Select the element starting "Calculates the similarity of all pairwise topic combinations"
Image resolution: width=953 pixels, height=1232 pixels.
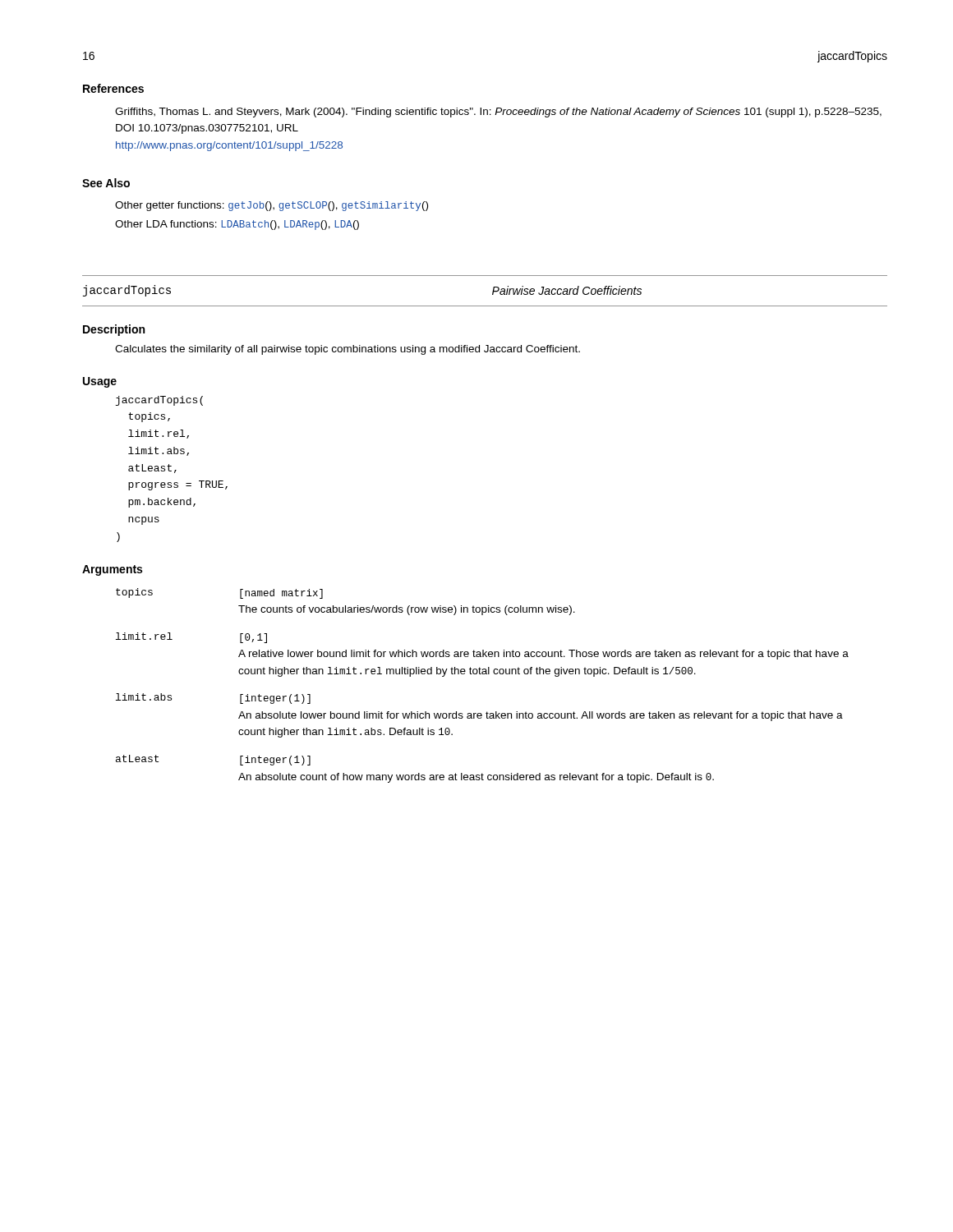pos(348,349)
